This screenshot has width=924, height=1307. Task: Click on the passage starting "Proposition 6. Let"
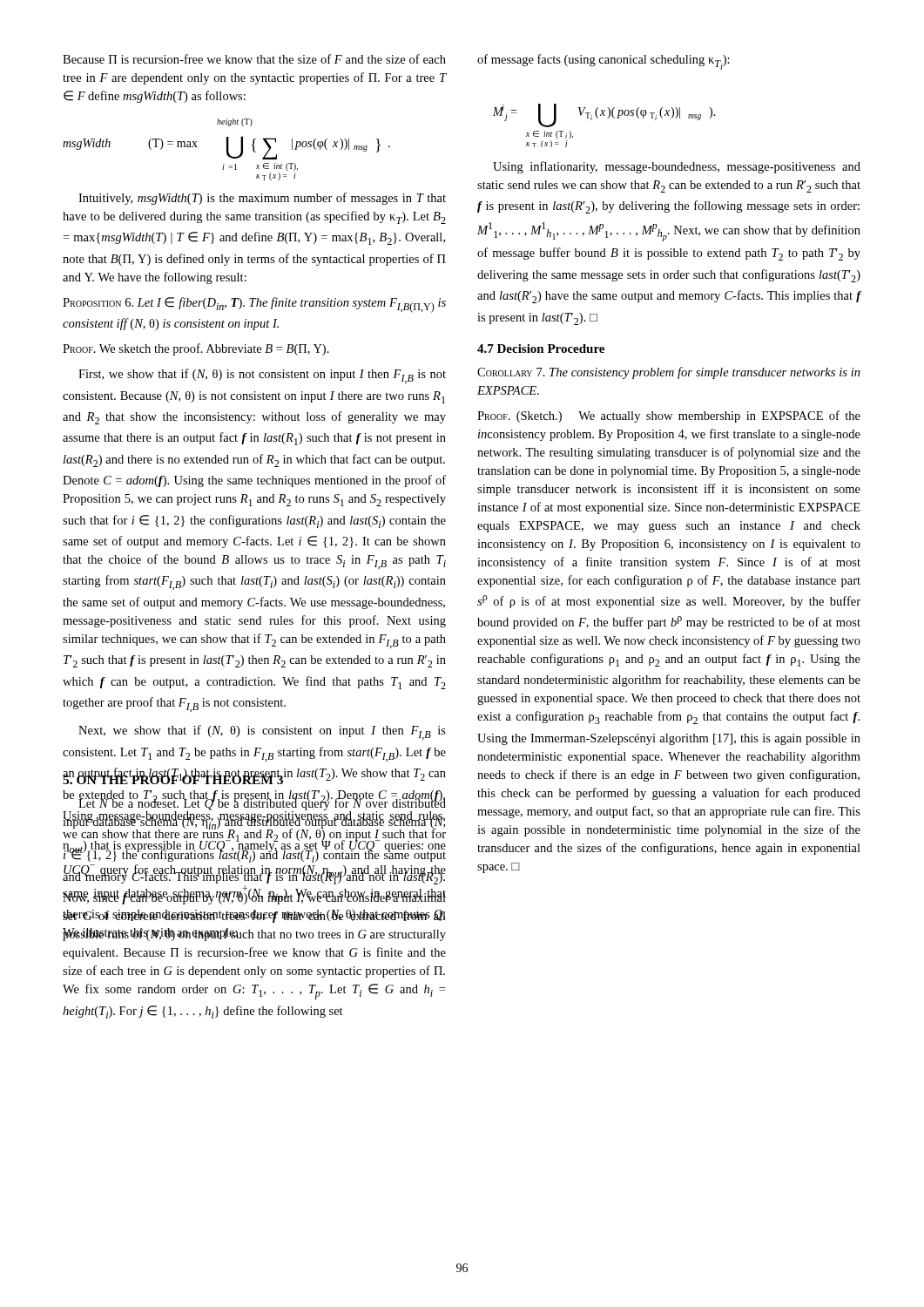coord(254,313)
